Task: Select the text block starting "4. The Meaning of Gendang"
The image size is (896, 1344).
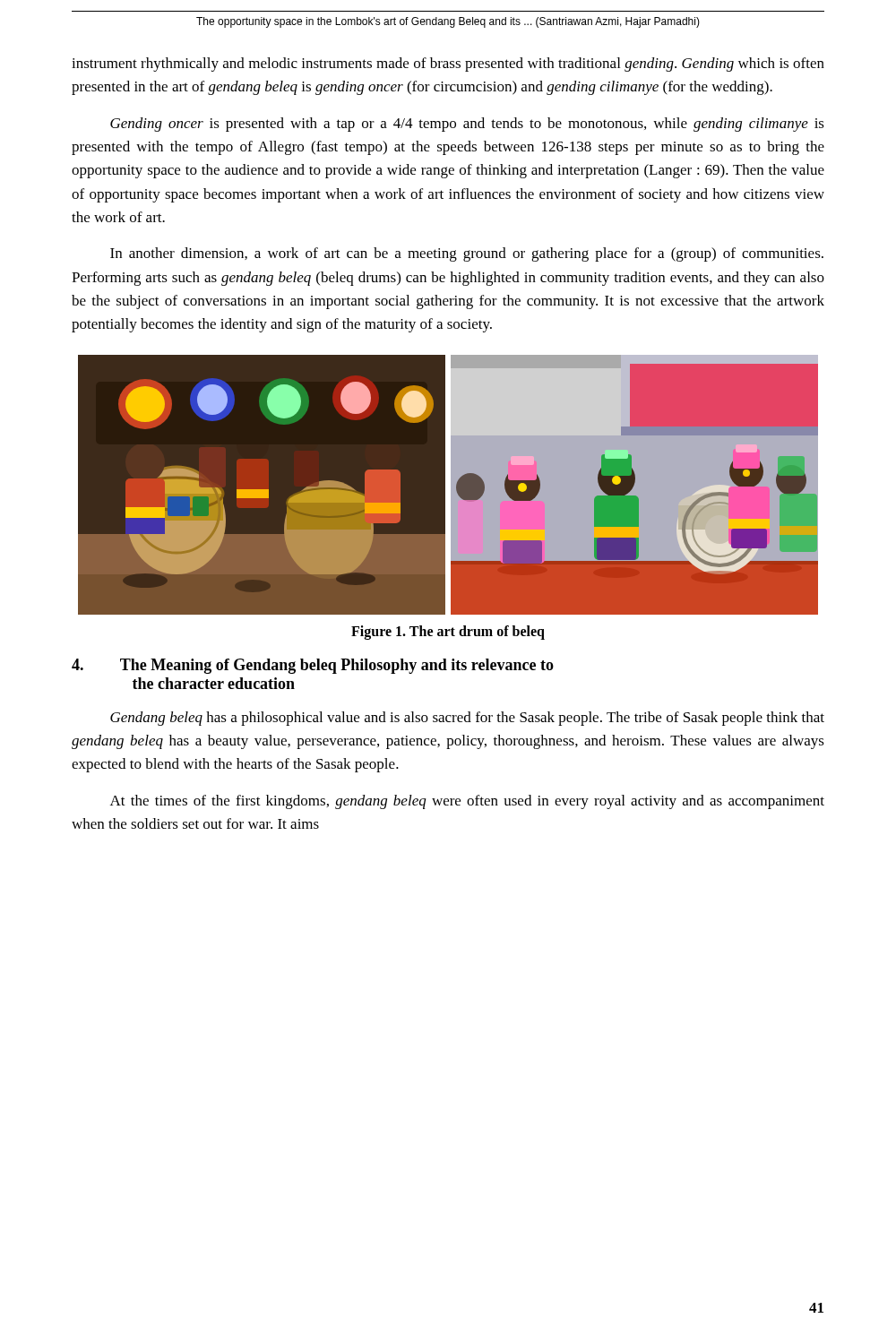Action: pyautogui.click(x=313, y=675)
